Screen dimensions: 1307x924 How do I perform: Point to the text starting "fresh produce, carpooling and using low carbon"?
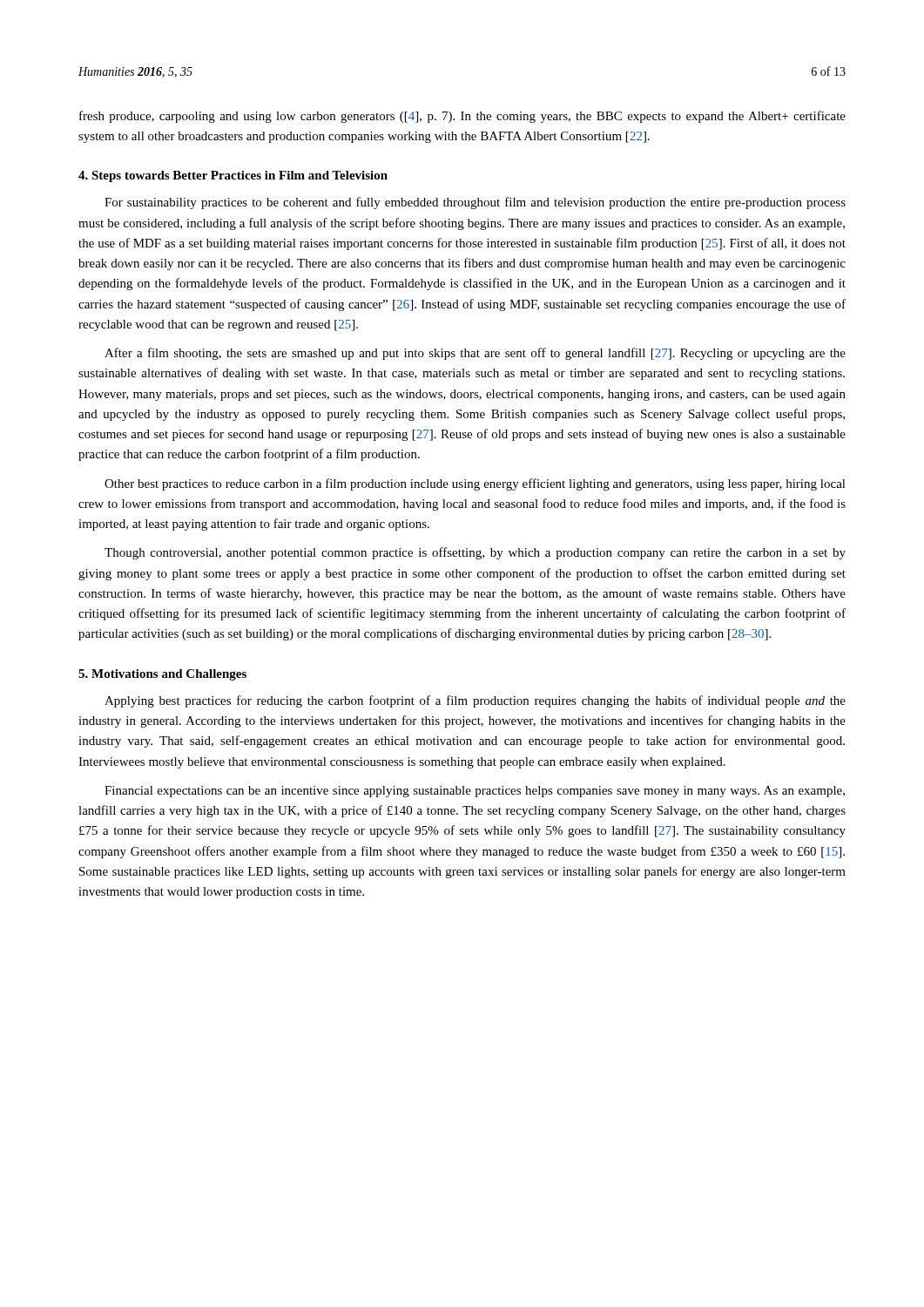(462, 126)
